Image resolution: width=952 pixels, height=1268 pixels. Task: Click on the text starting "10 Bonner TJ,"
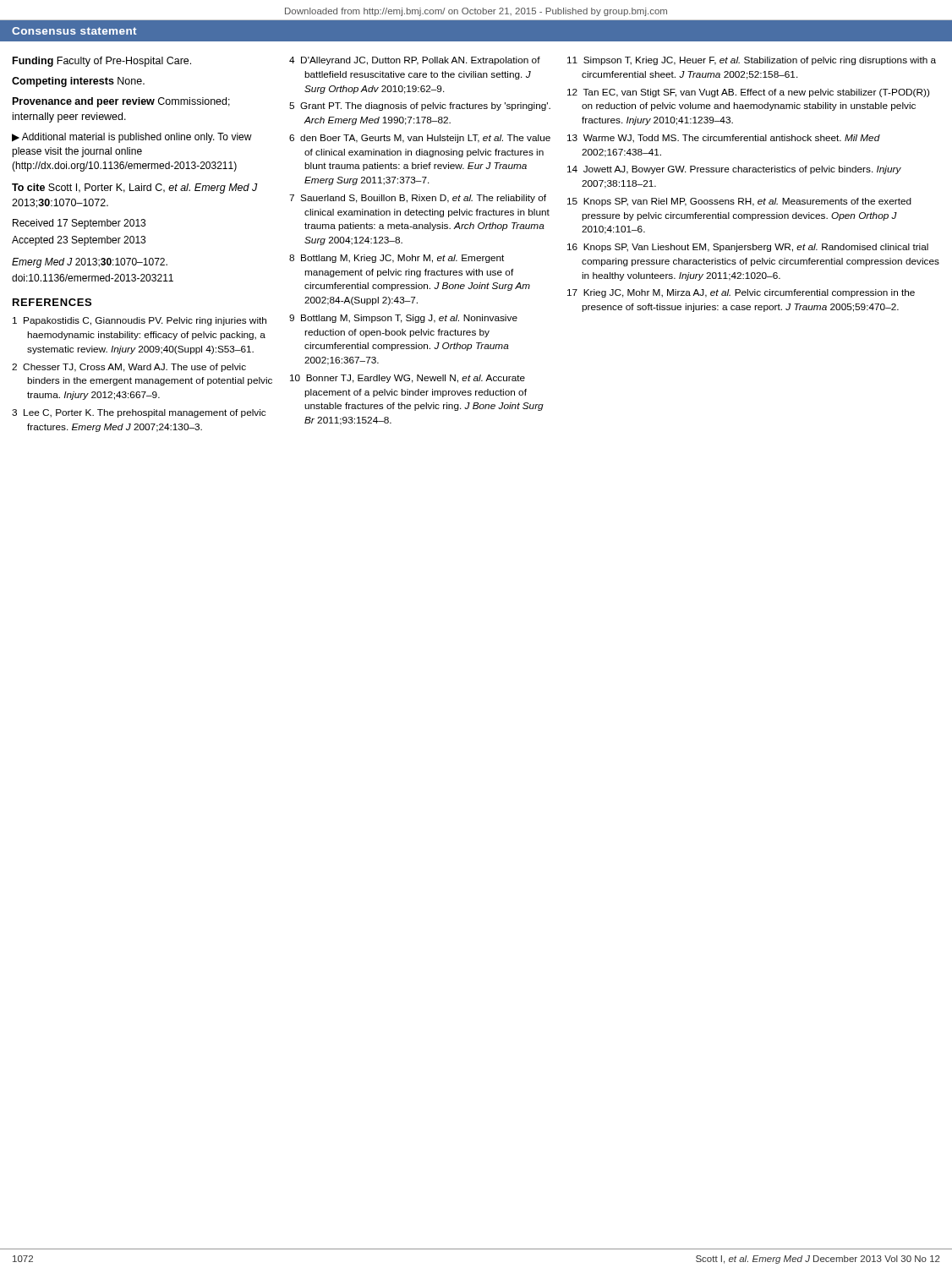(416, 399)
